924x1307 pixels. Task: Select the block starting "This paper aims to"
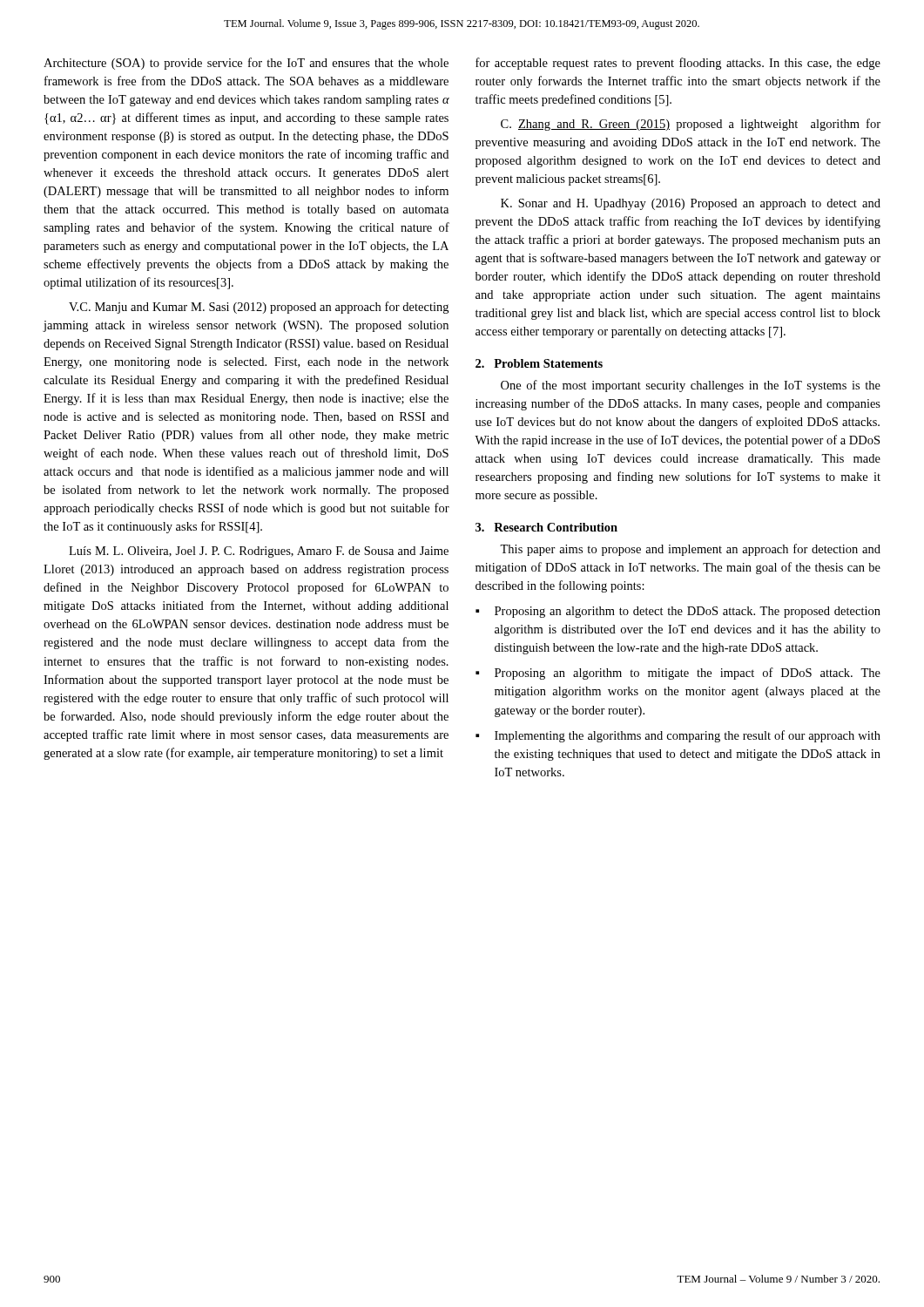click(x=678, y=568)
